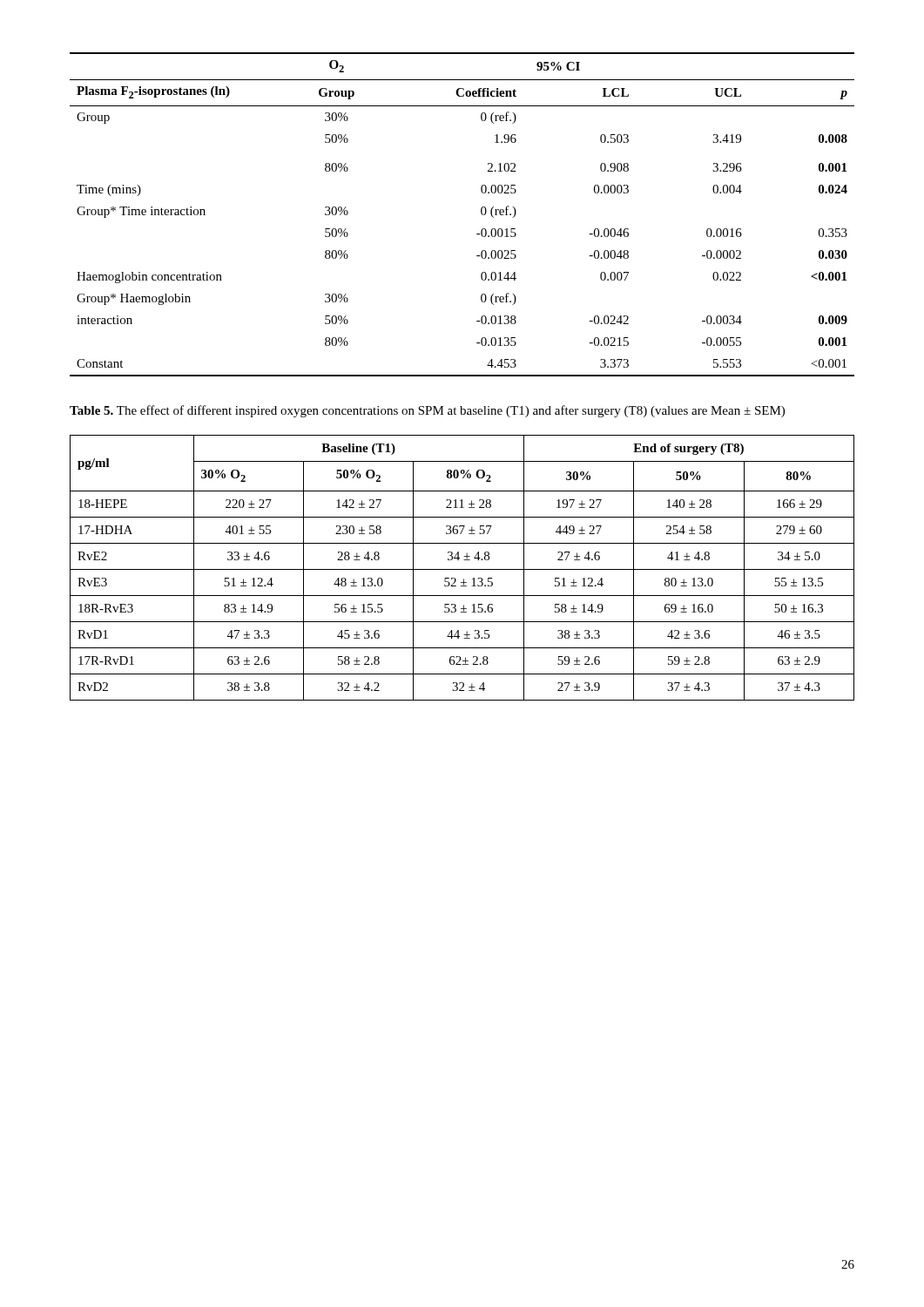
Task: Click on the table containing "Haemoglobin concentration"
Action: coord(462,214)
